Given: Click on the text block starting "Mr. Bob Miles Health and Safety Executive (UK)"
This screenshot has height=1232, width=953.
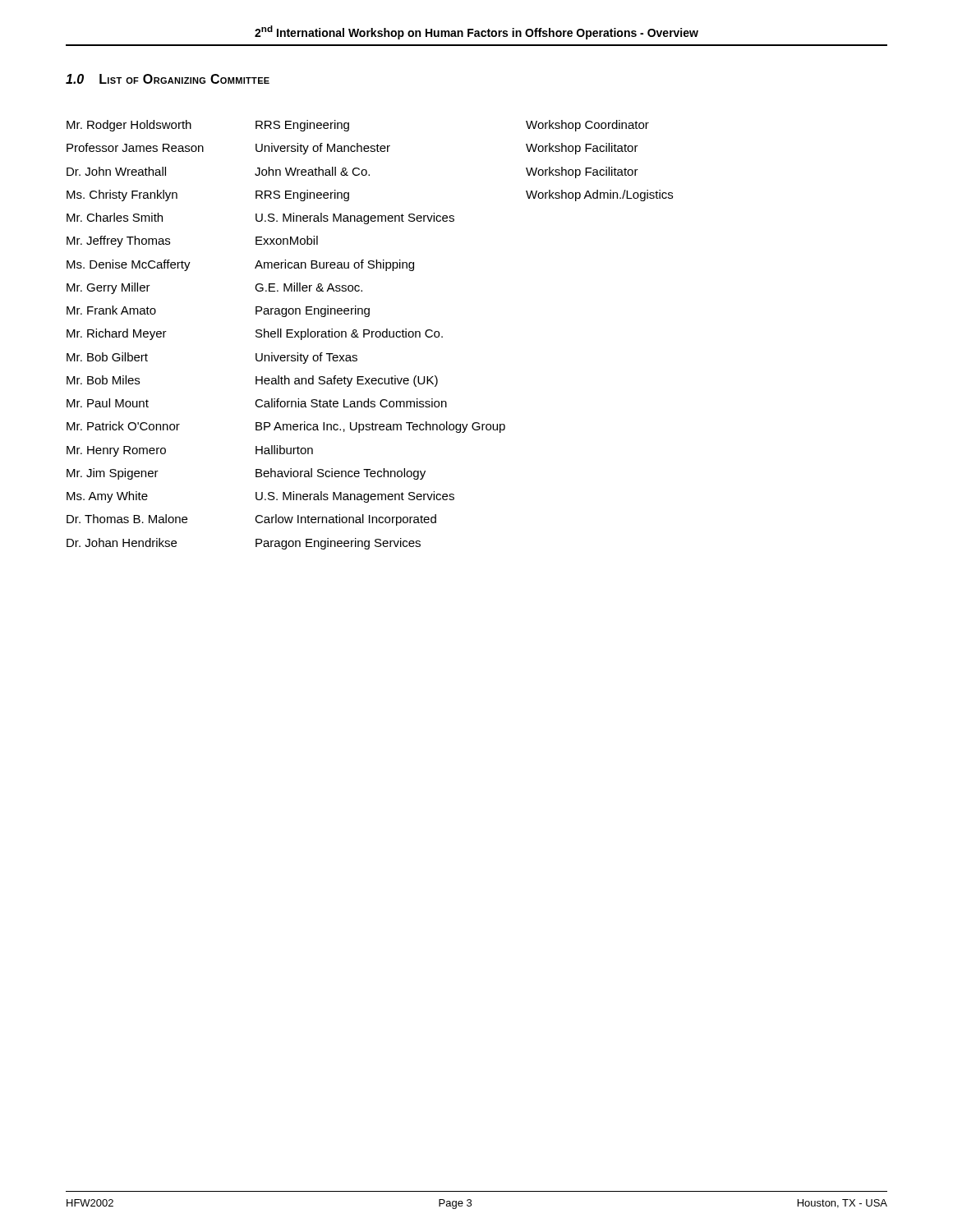Looking at the screenshot, I should click(296, 380).
